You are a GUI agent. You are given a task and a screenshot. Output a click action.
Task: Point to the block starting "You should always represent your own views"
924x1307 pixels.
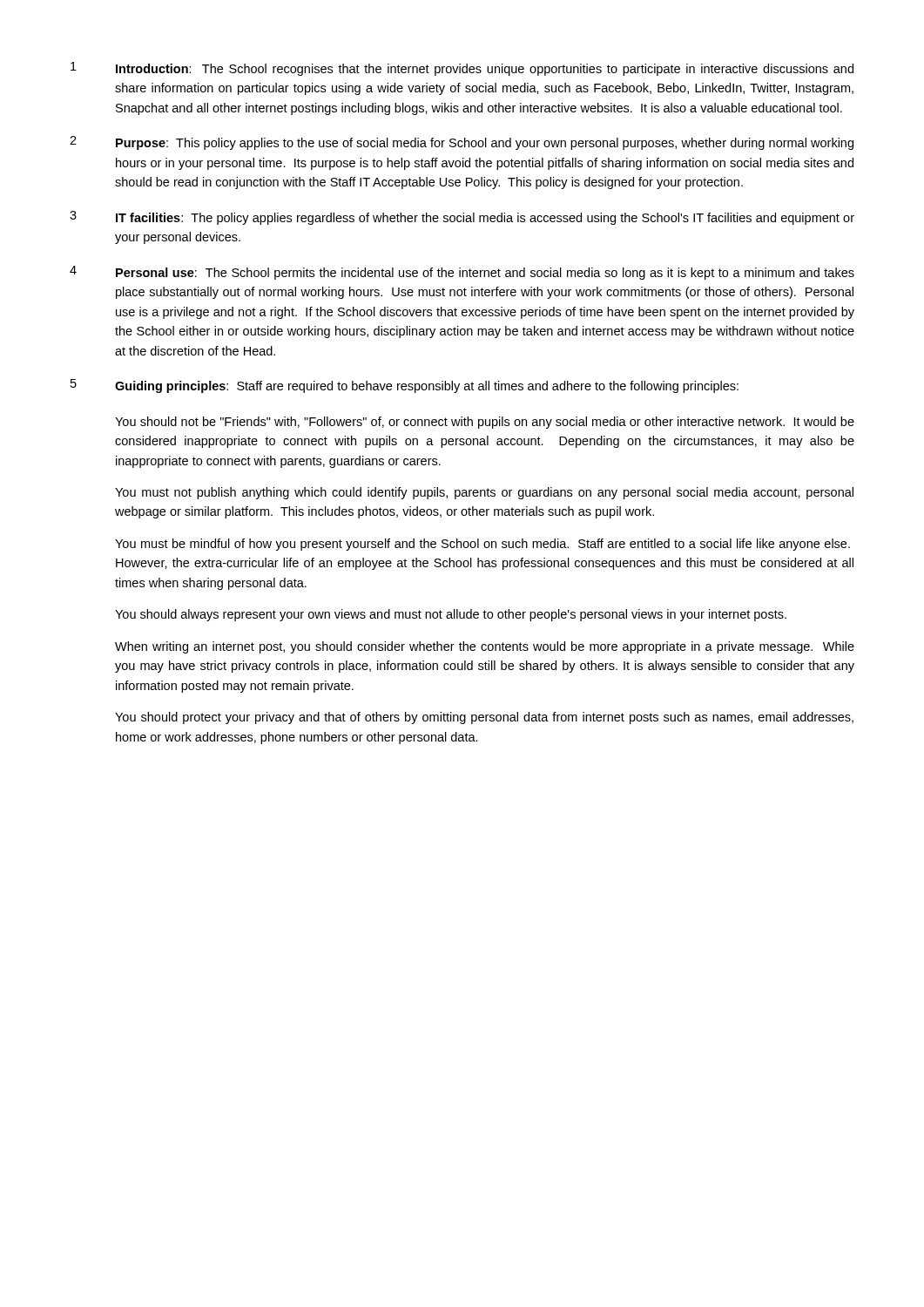tap(451, 615)
